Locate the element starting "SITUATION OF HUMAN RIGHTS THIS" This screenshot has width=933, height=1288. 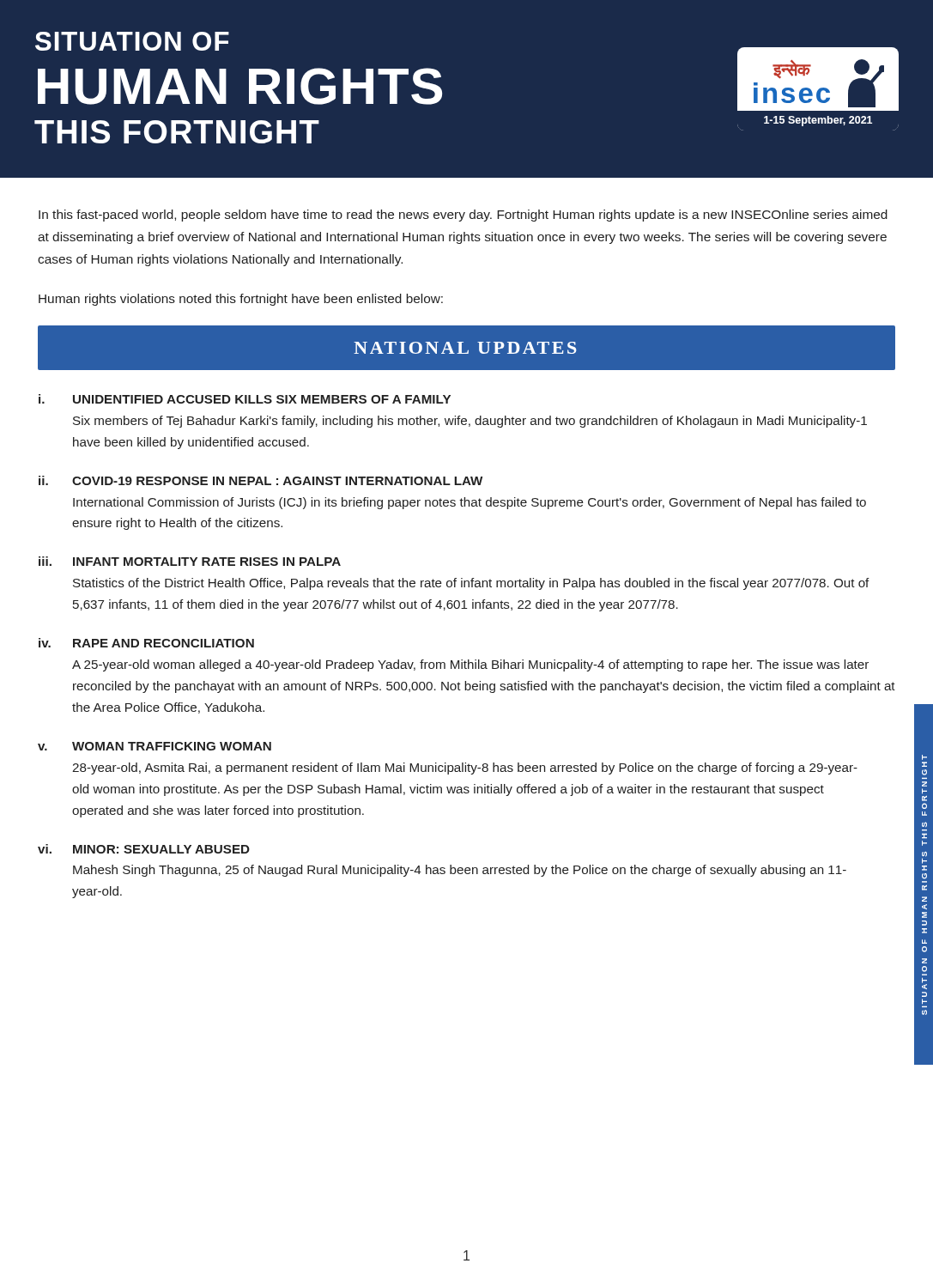point(466,89)
